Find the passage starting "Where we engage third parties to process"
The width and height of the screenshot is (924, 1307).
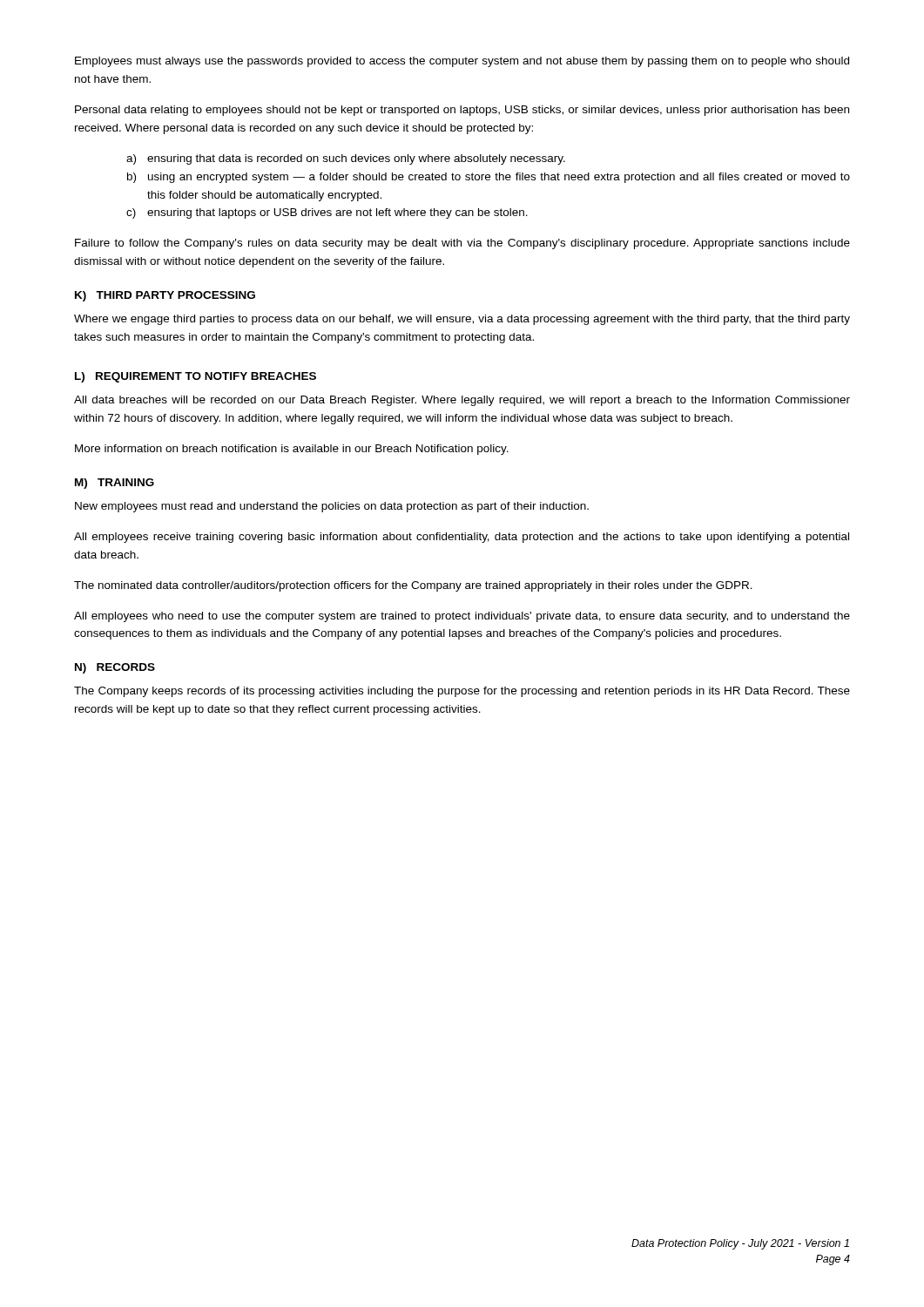462,329
